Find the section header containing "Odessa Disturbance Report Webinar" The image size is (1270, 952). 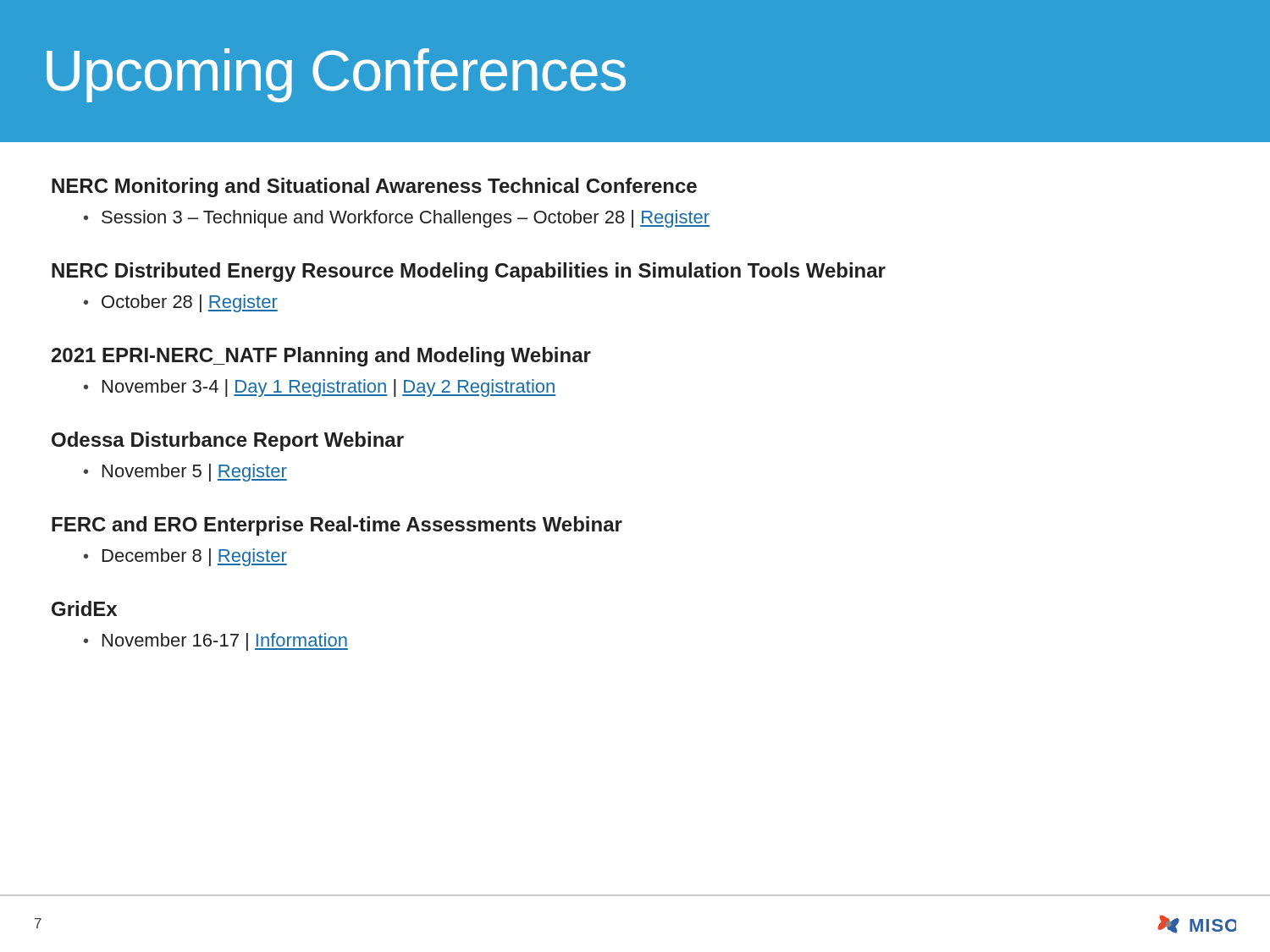pyautogui.click(x=227, y=440)
